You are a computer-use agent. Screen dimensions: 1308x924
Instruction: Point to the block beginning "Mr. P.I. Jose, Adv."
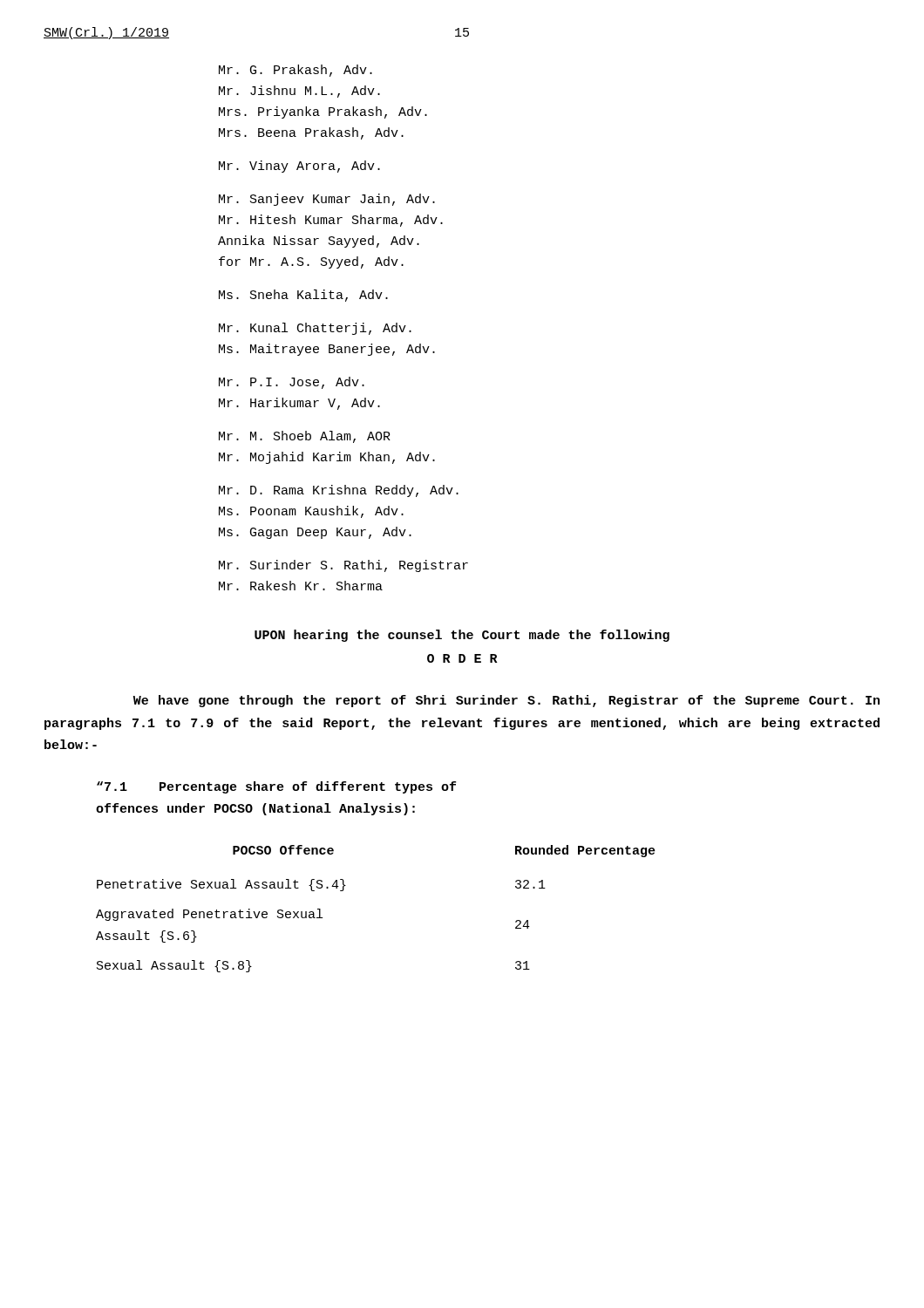[x=300, y=394]
